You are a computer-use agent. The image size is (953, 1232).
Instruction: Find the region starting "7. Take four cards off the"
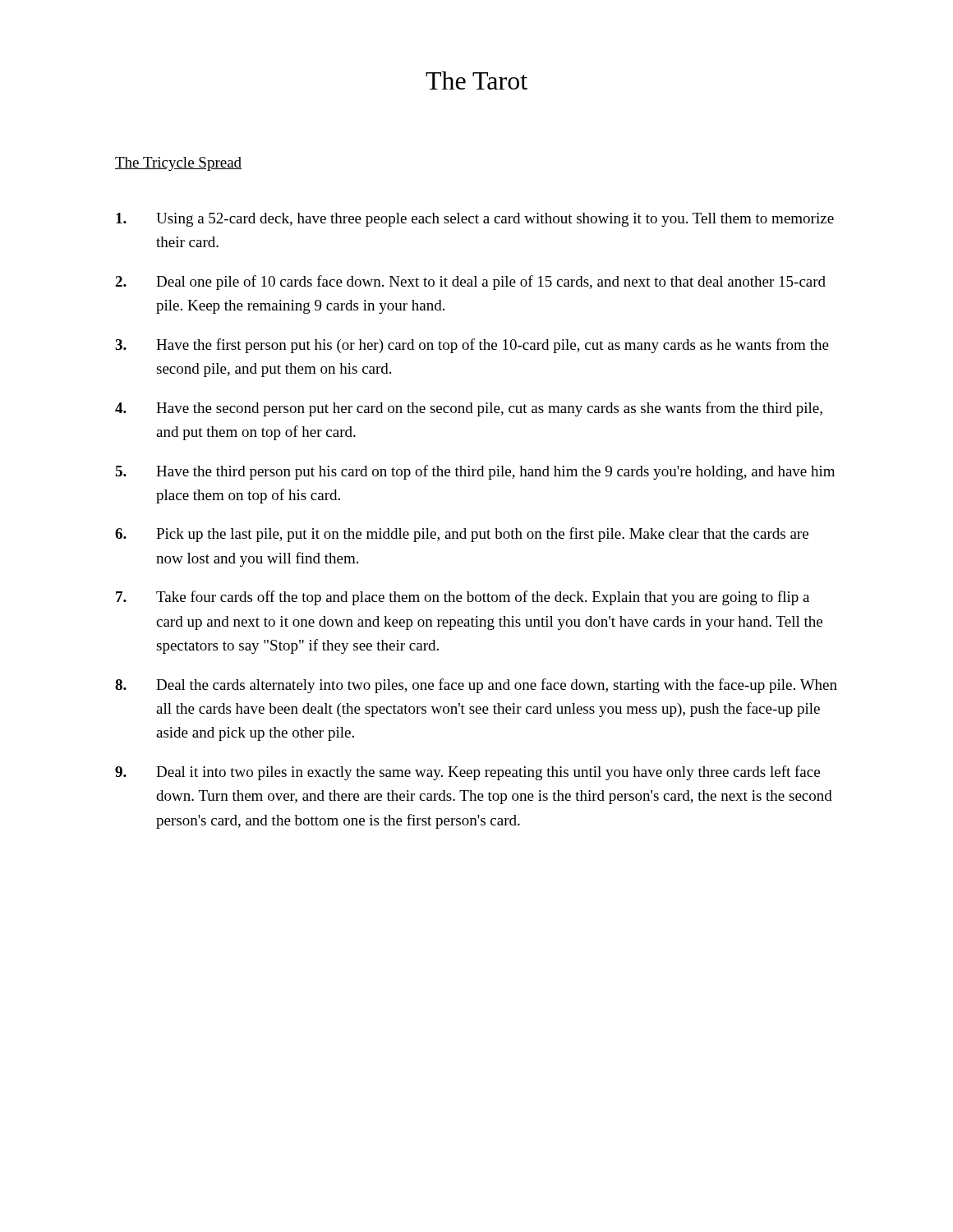coord(476,621)
